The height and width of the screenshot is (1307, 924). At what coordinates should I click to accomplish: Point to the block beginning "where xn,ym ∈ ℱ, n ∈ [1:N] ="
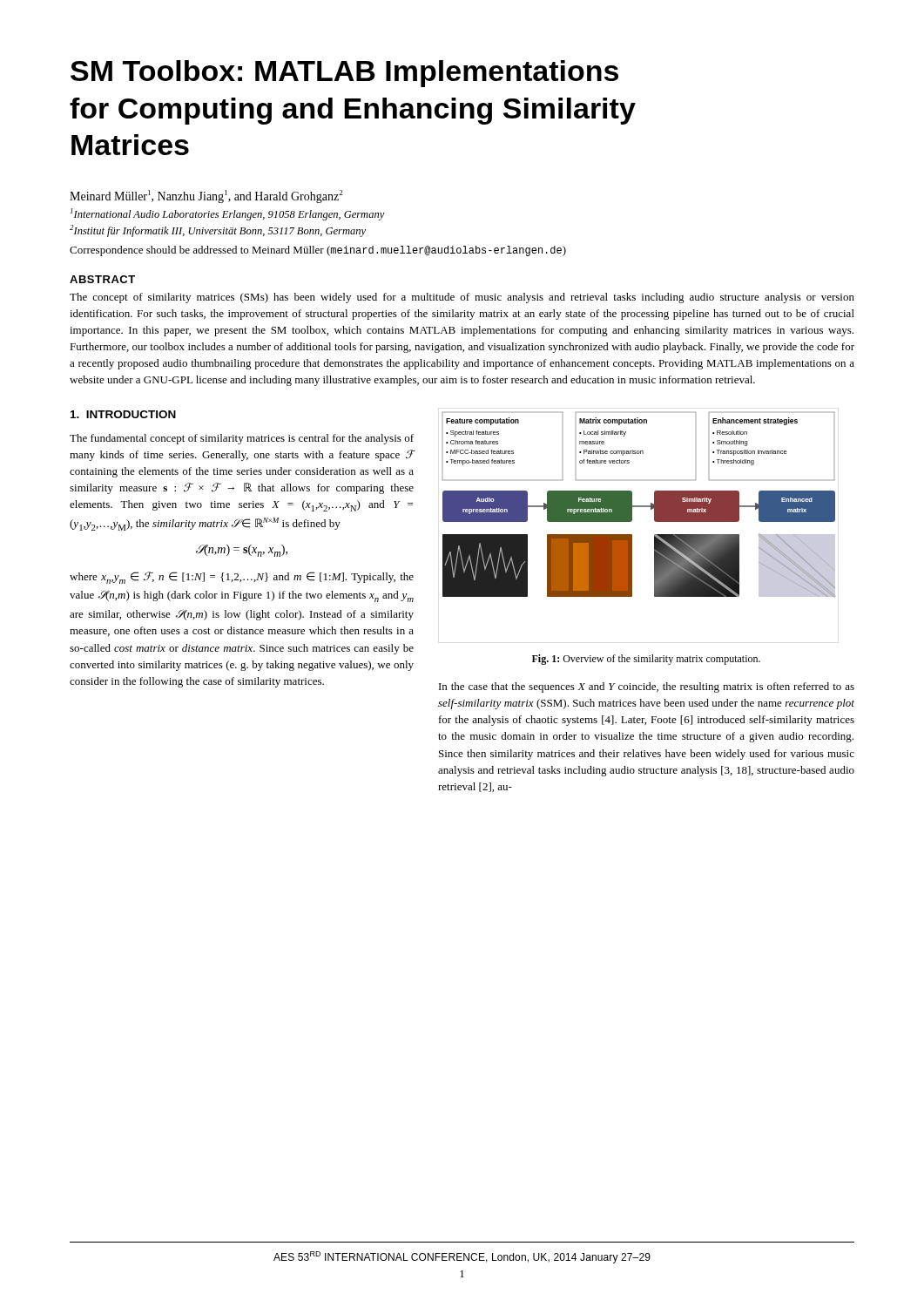tap(242, 629)
